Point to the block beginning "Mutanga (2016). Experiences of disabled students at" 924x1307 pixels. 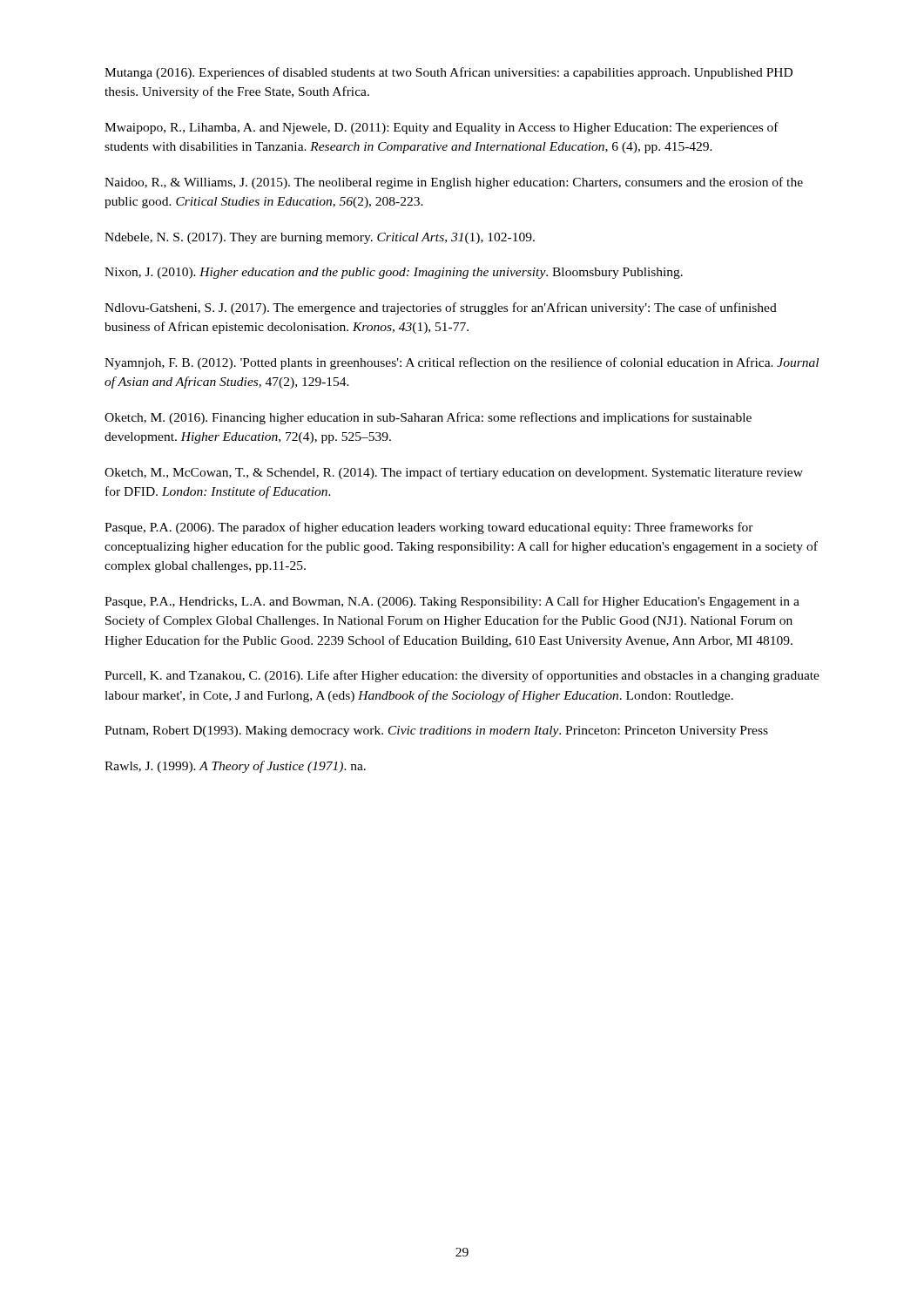pyautogui.click(x=449, y=82)
